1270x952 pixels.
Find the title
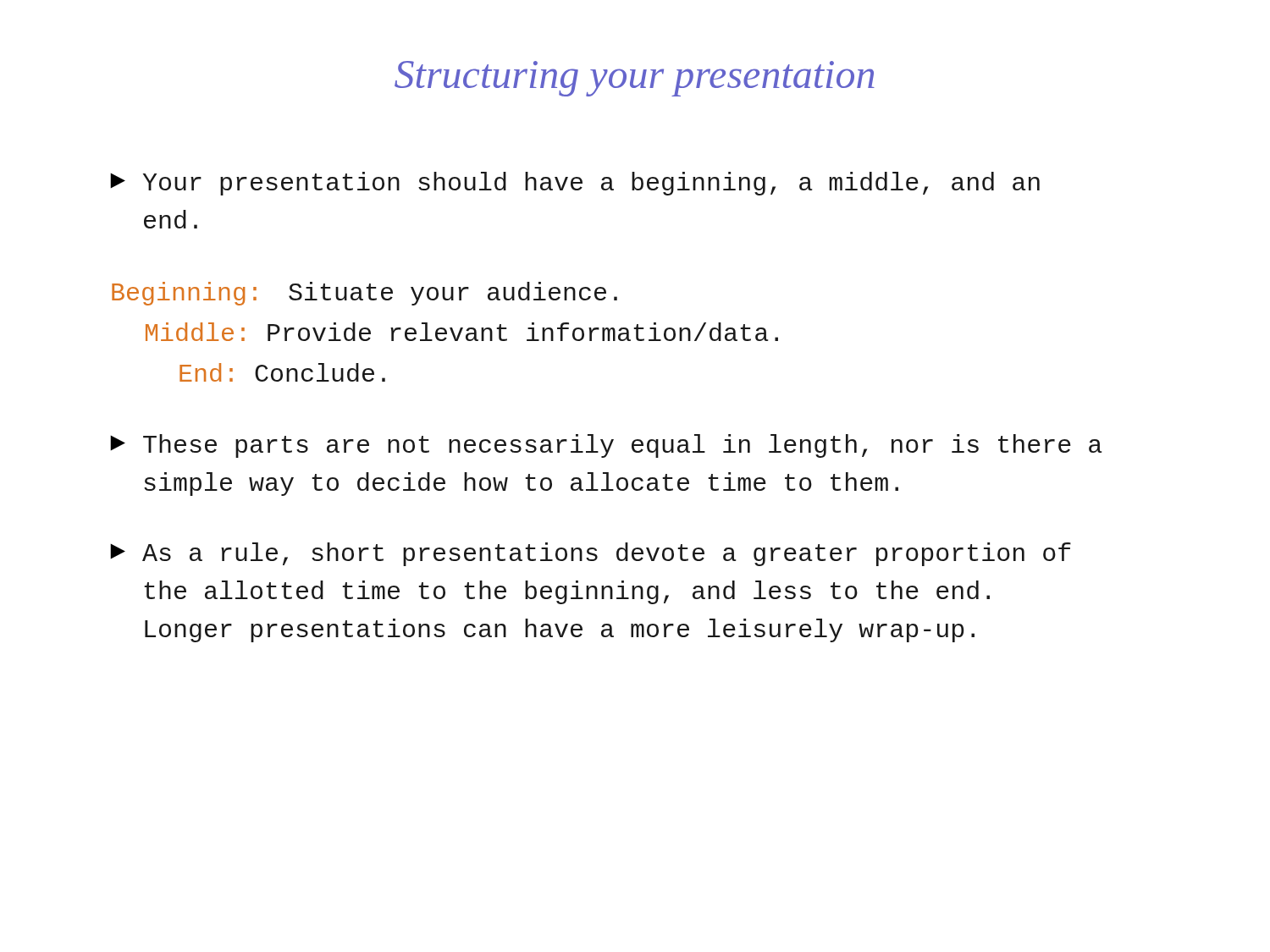point(635,74)
